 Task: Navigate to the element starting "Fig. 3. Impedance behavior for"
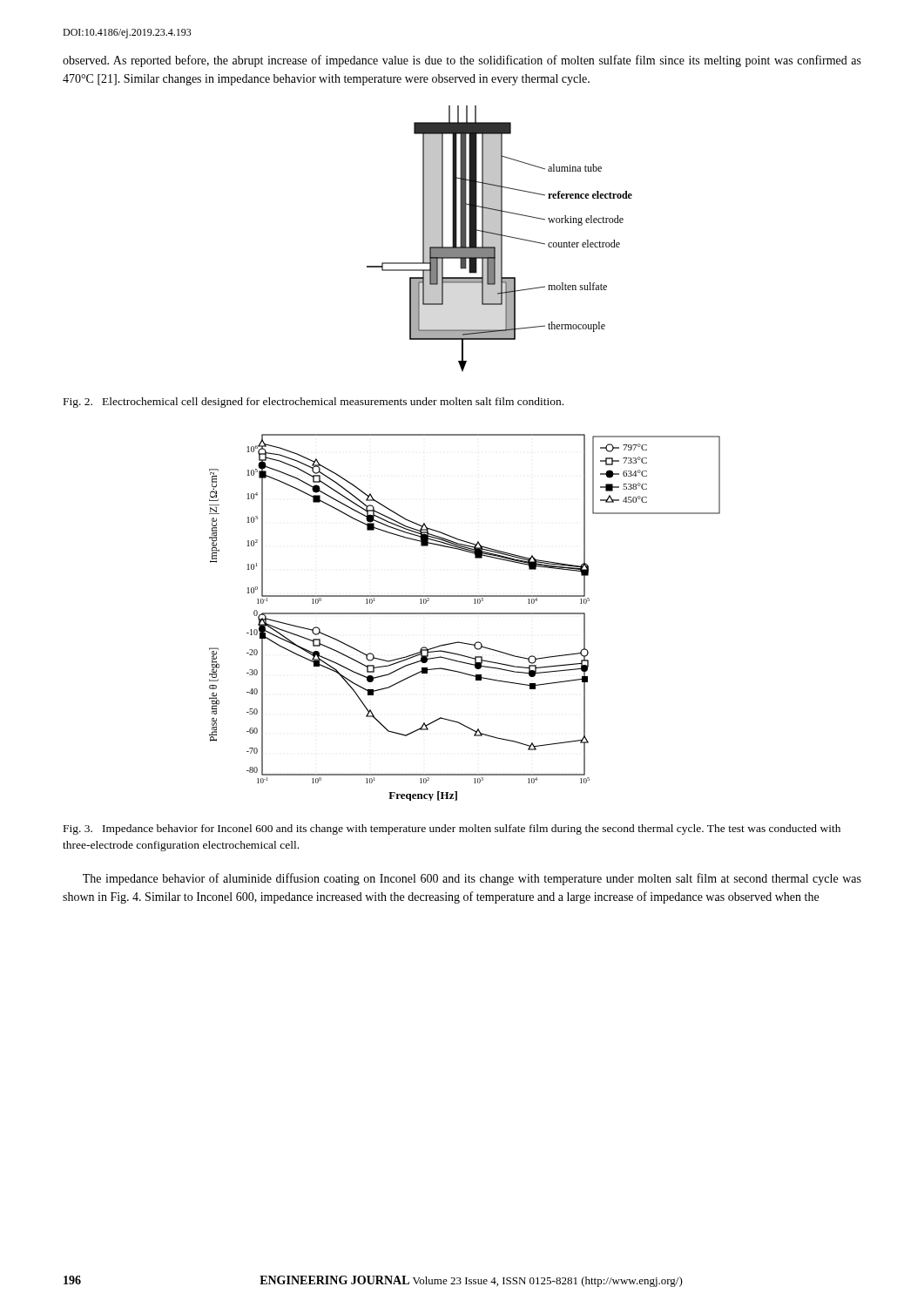(452, 836)
